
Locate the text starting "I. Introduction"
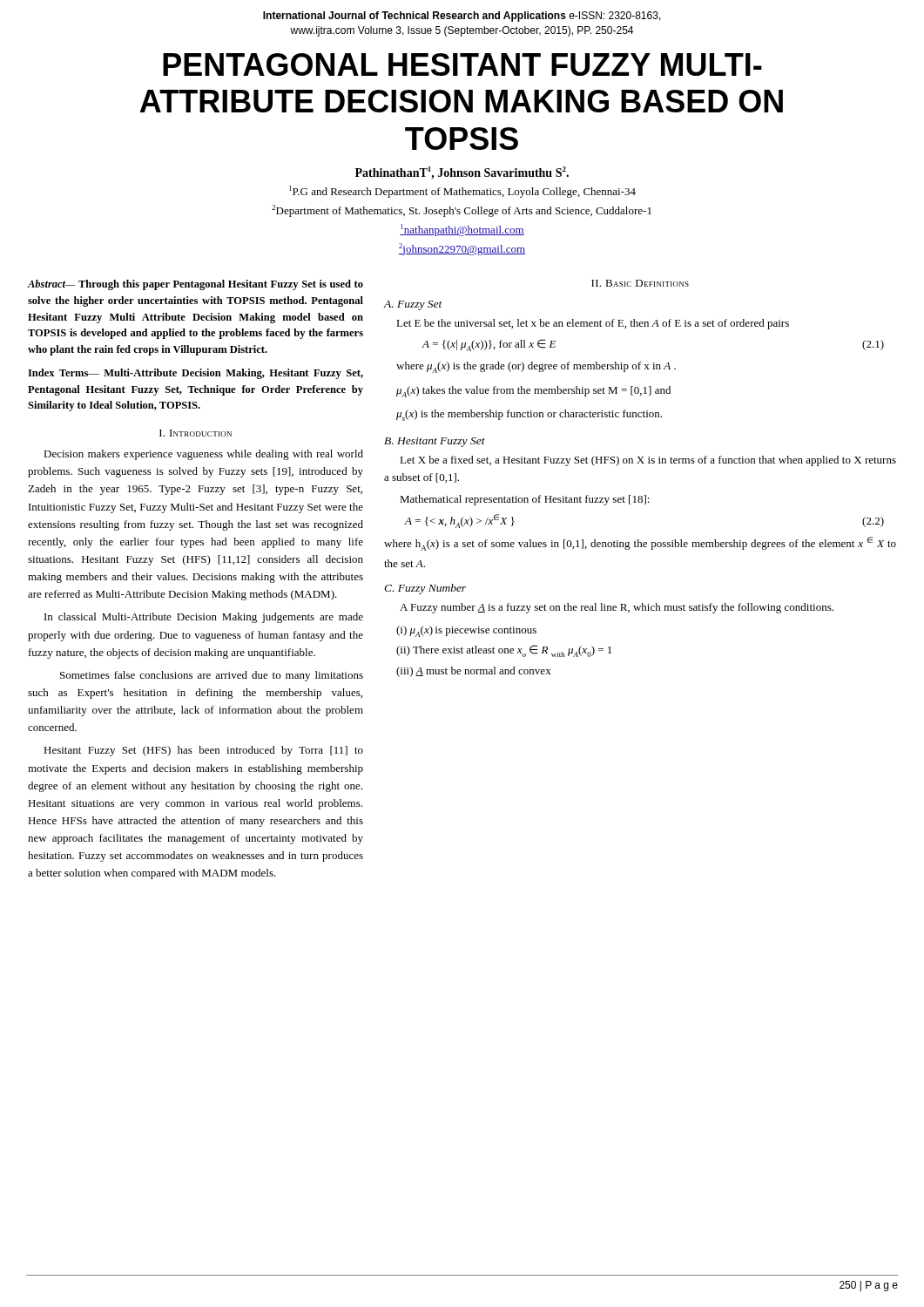pos(196,433)
